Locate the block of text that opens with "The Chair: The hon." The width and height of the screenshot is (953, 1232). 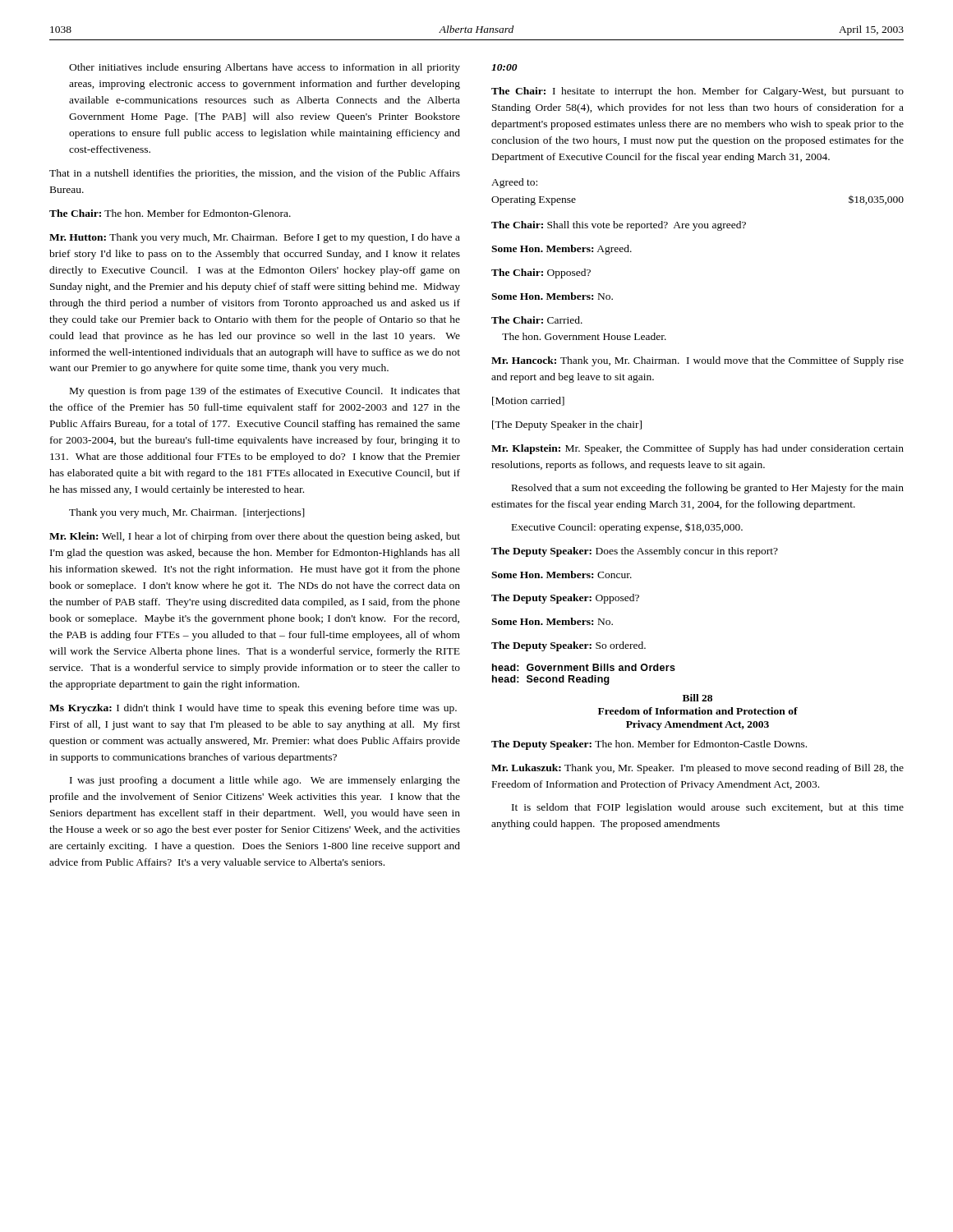[255, 213]
